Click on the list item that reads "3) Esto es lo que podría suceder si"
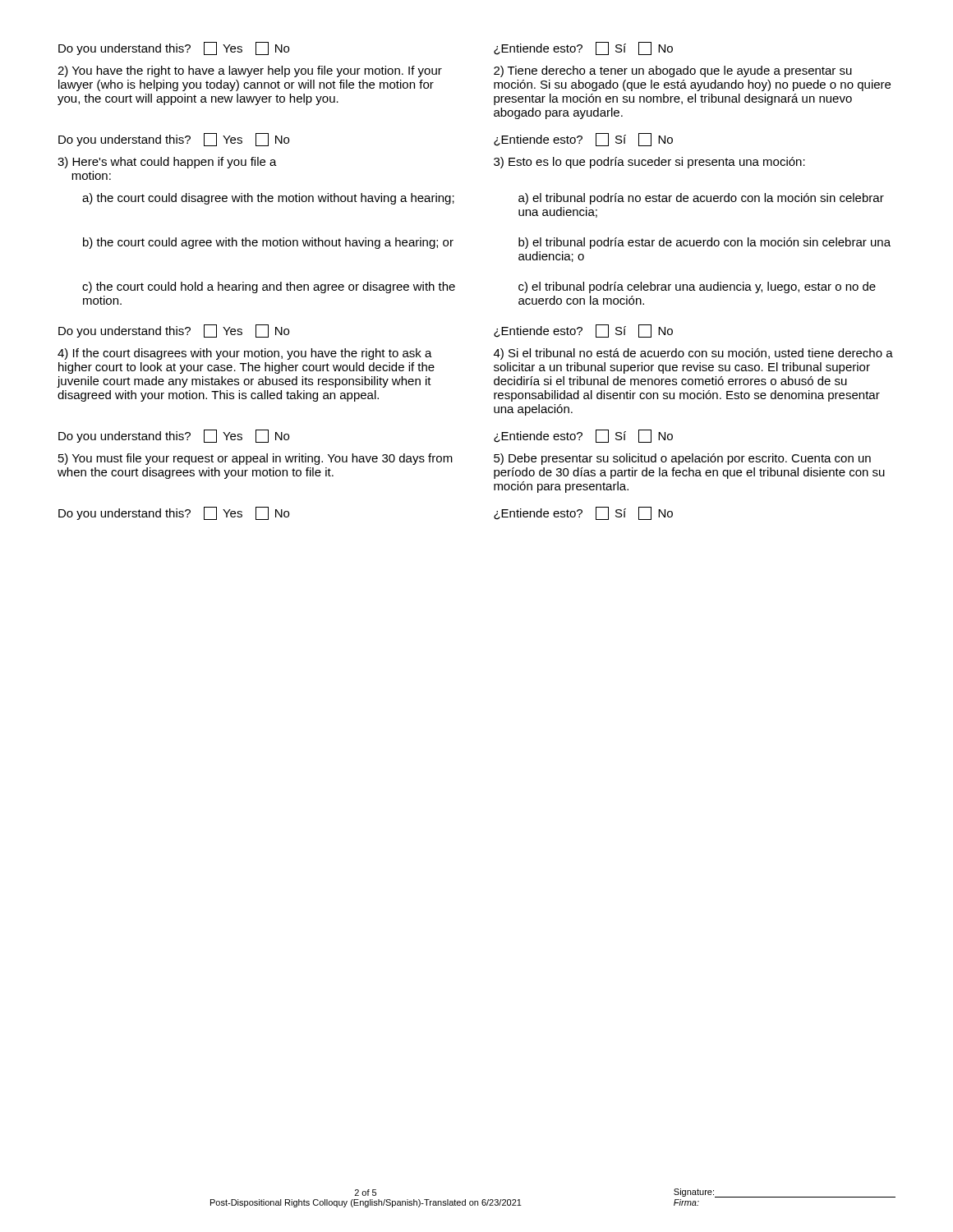Screen dimensions: 1232x953 (694, 161)
